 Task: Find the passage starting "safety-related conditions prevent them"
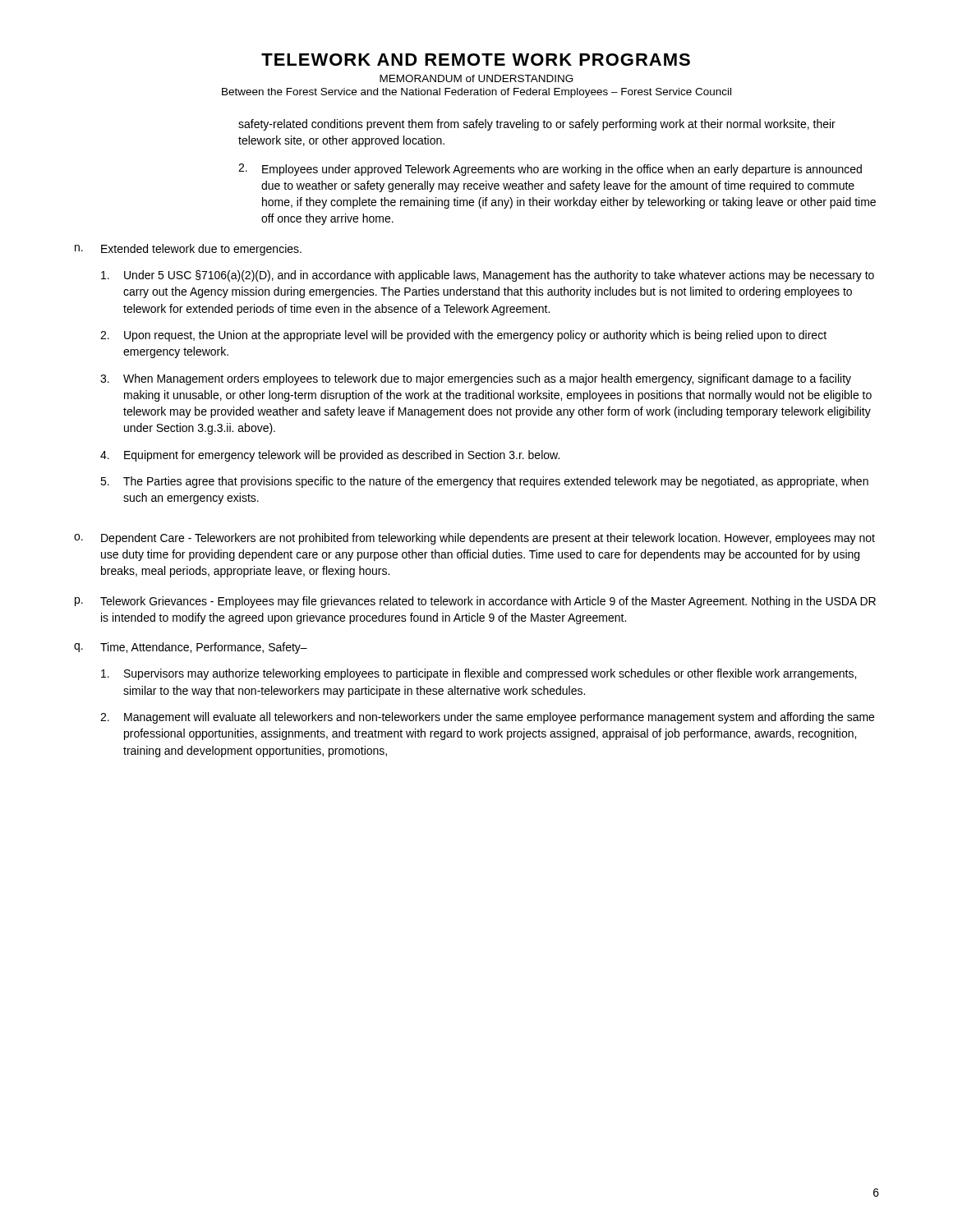click(537, 132)
